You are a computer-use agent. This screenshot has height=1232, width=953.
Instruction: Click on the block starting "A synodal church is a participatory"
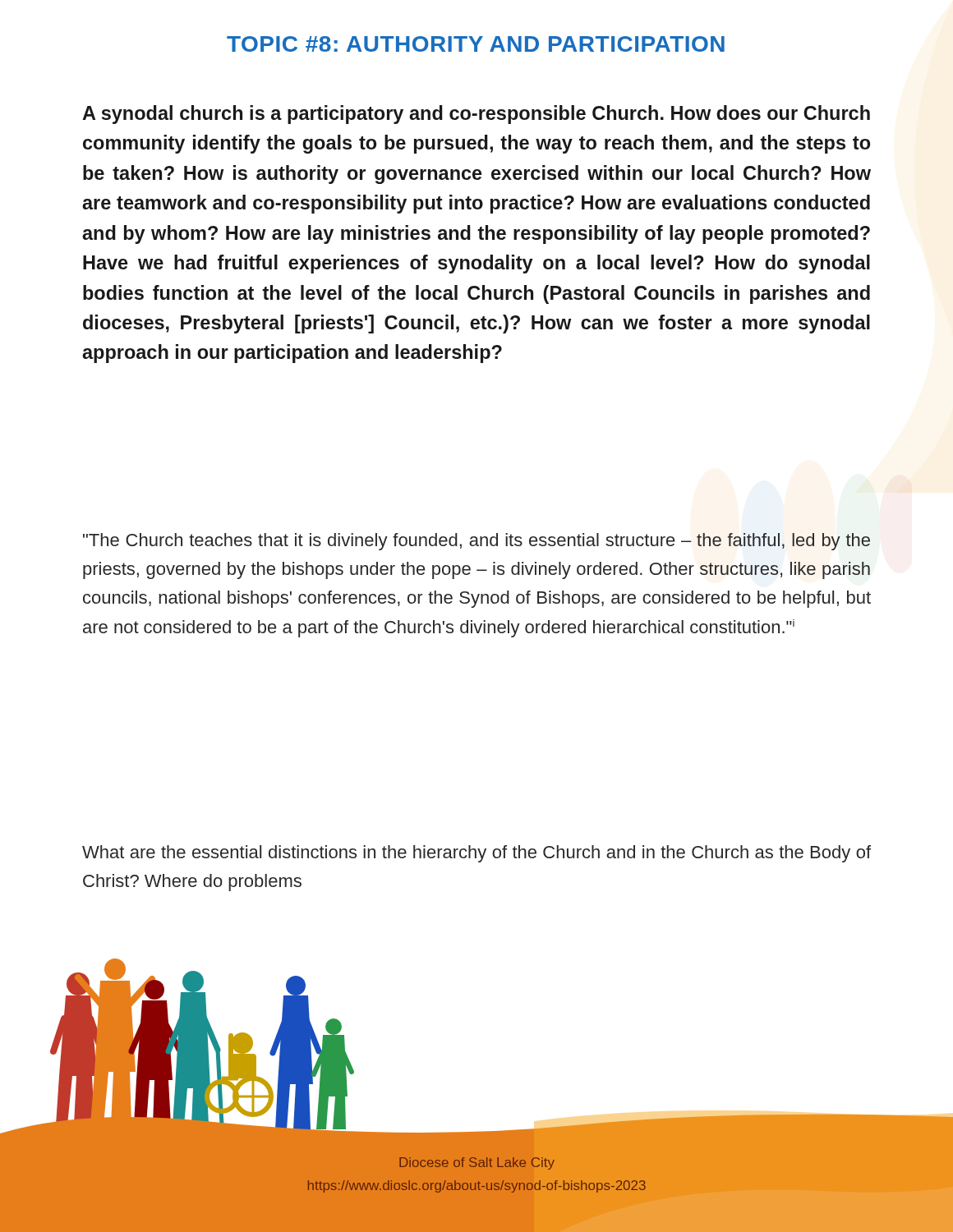[476, 233]
